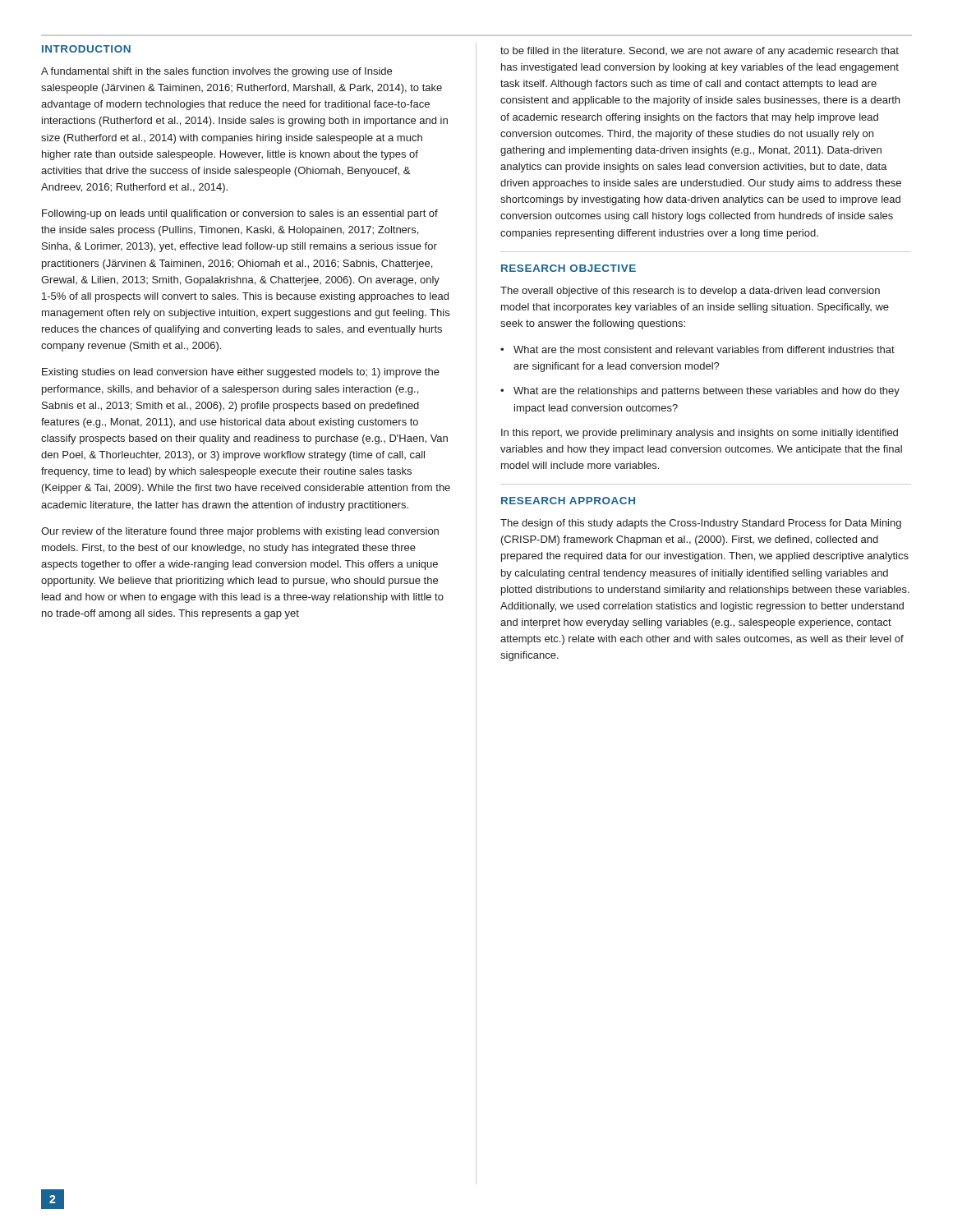Point to the block beginning "In this report, we provide preliminary"
Viewport: 953px width, 1232px height.
[x=702, y=449]
